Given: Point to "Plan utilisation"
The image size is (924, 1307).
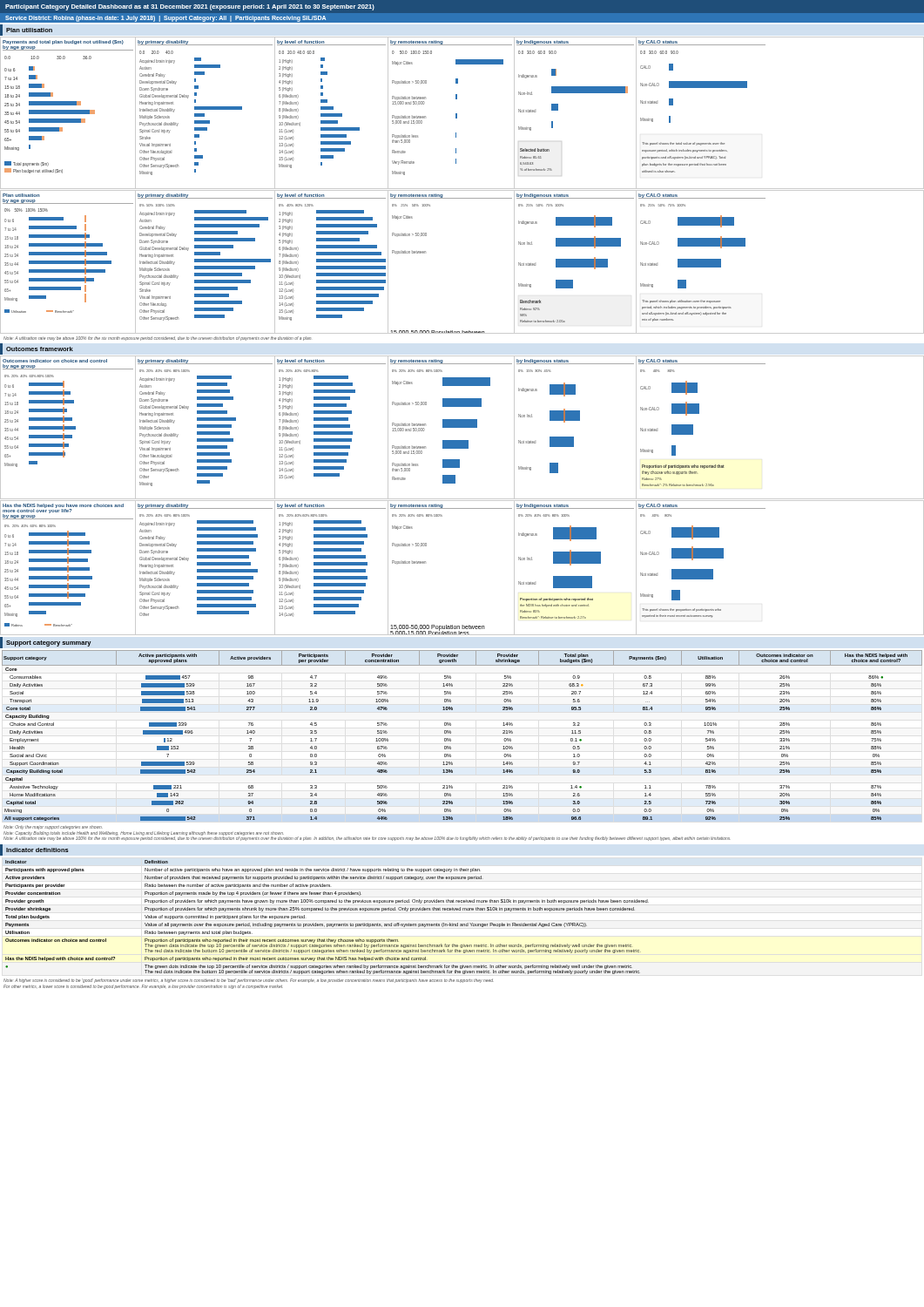Looking at the screenshot, I should pos(29,30).
